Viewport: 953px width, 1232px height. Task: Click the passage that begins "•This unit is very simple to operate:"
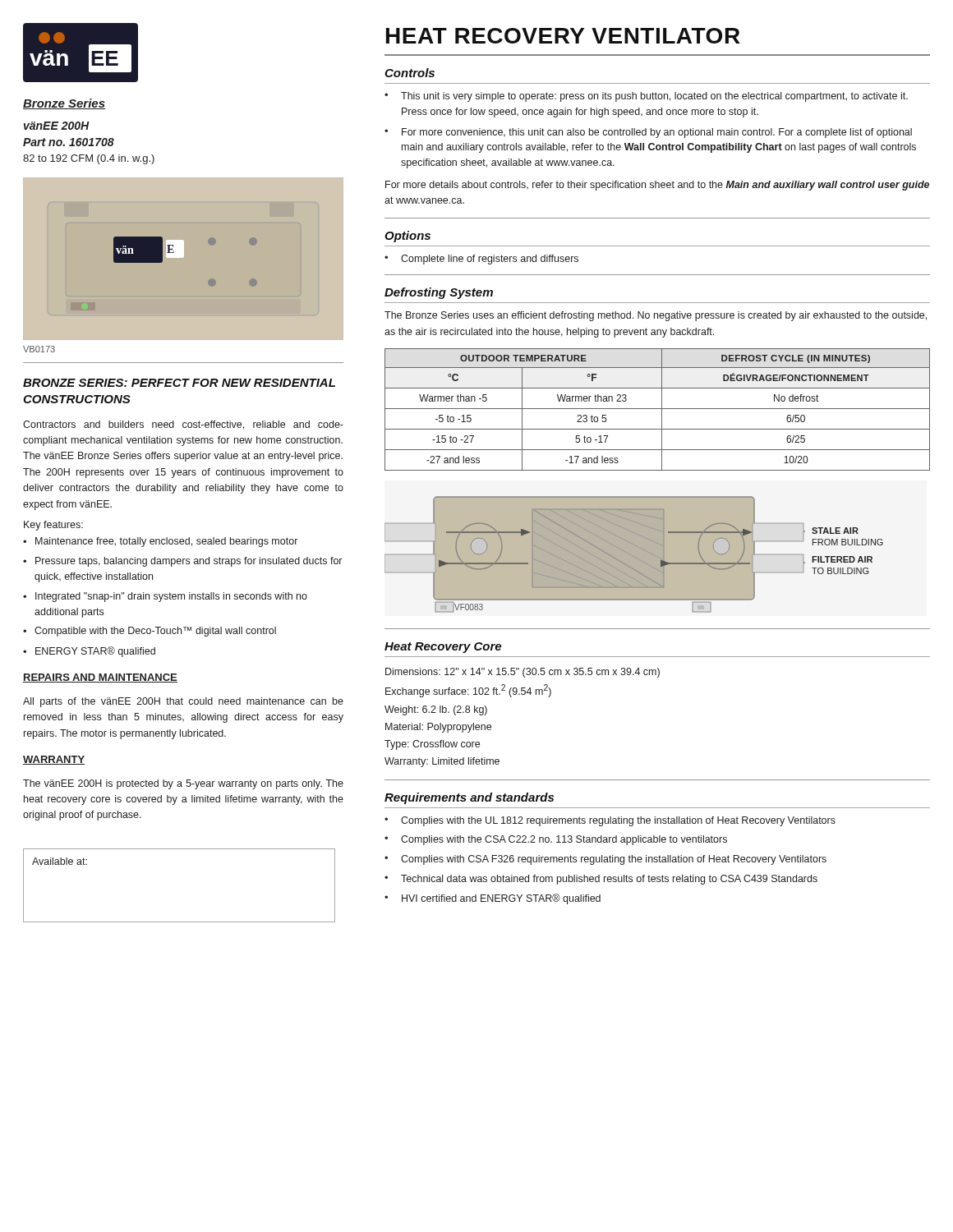[657, 104]
